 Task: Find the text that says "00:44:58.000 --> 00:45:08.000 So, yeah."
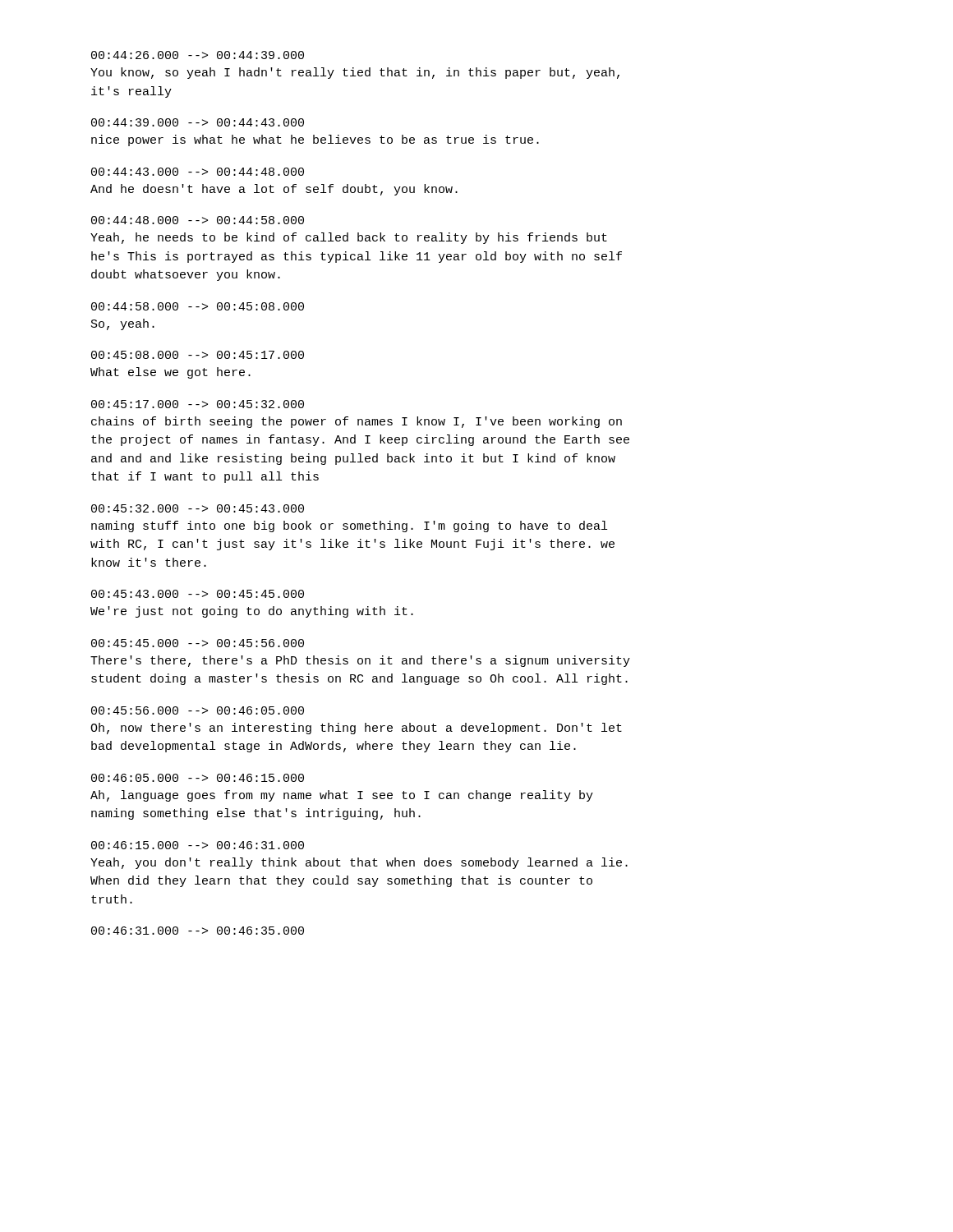tap(198, 306)
